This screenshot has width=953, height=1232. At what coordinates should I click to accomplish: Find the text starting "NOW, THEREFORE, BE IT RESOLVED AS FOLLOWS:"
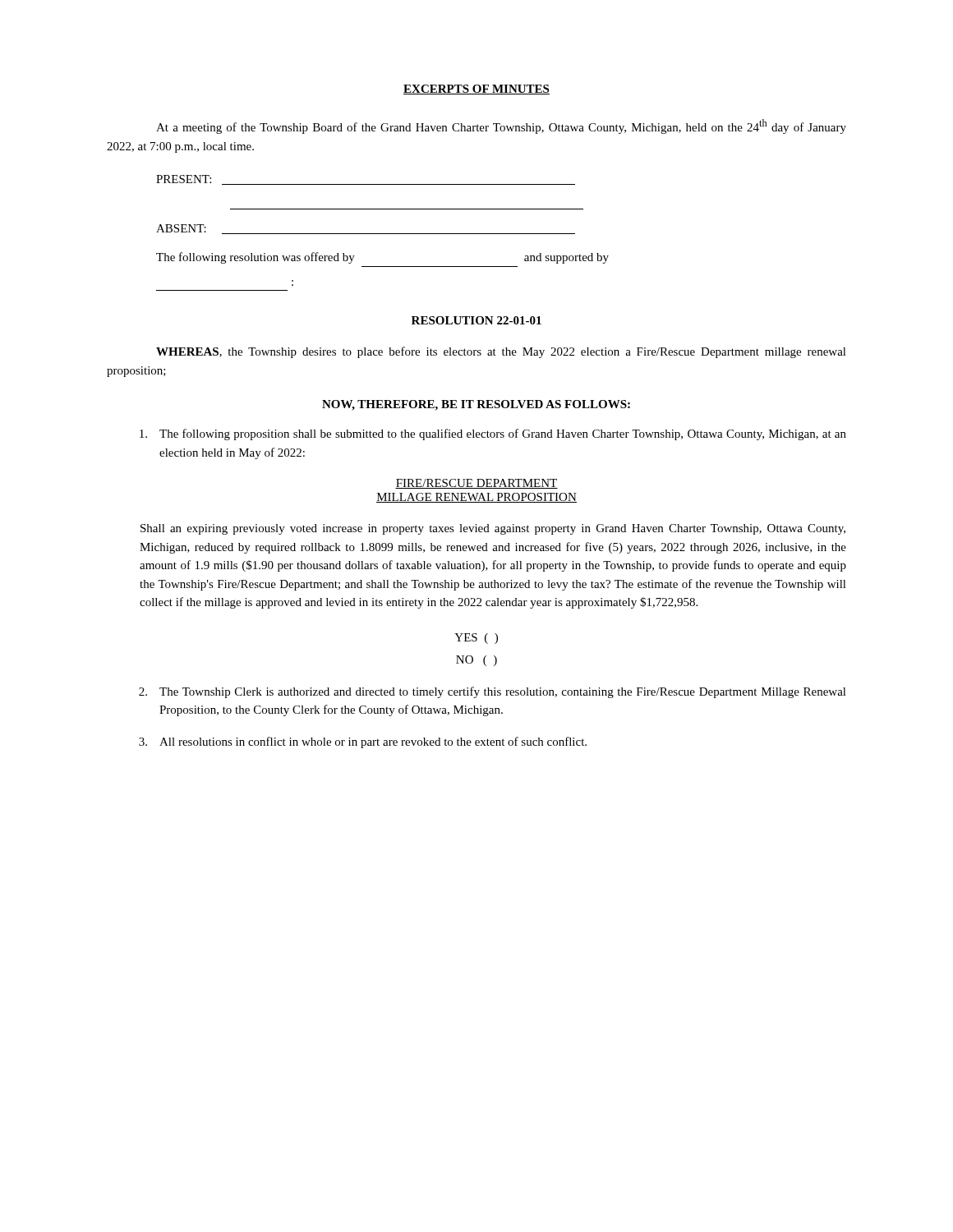tap(476, 404)
